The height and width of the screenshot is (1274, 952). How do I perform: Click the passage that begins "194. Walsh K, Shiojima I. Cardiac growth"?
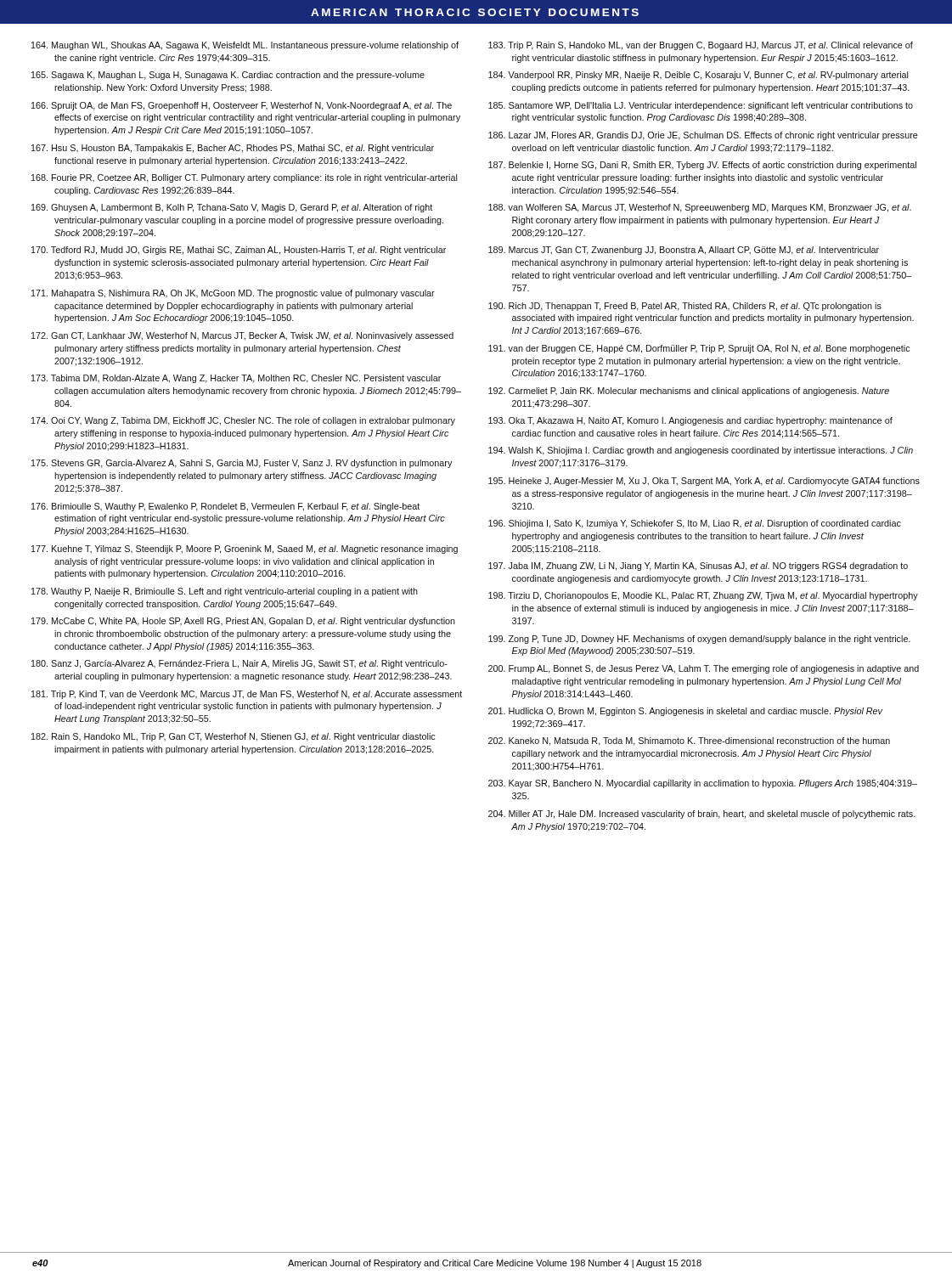pos(701,457)
